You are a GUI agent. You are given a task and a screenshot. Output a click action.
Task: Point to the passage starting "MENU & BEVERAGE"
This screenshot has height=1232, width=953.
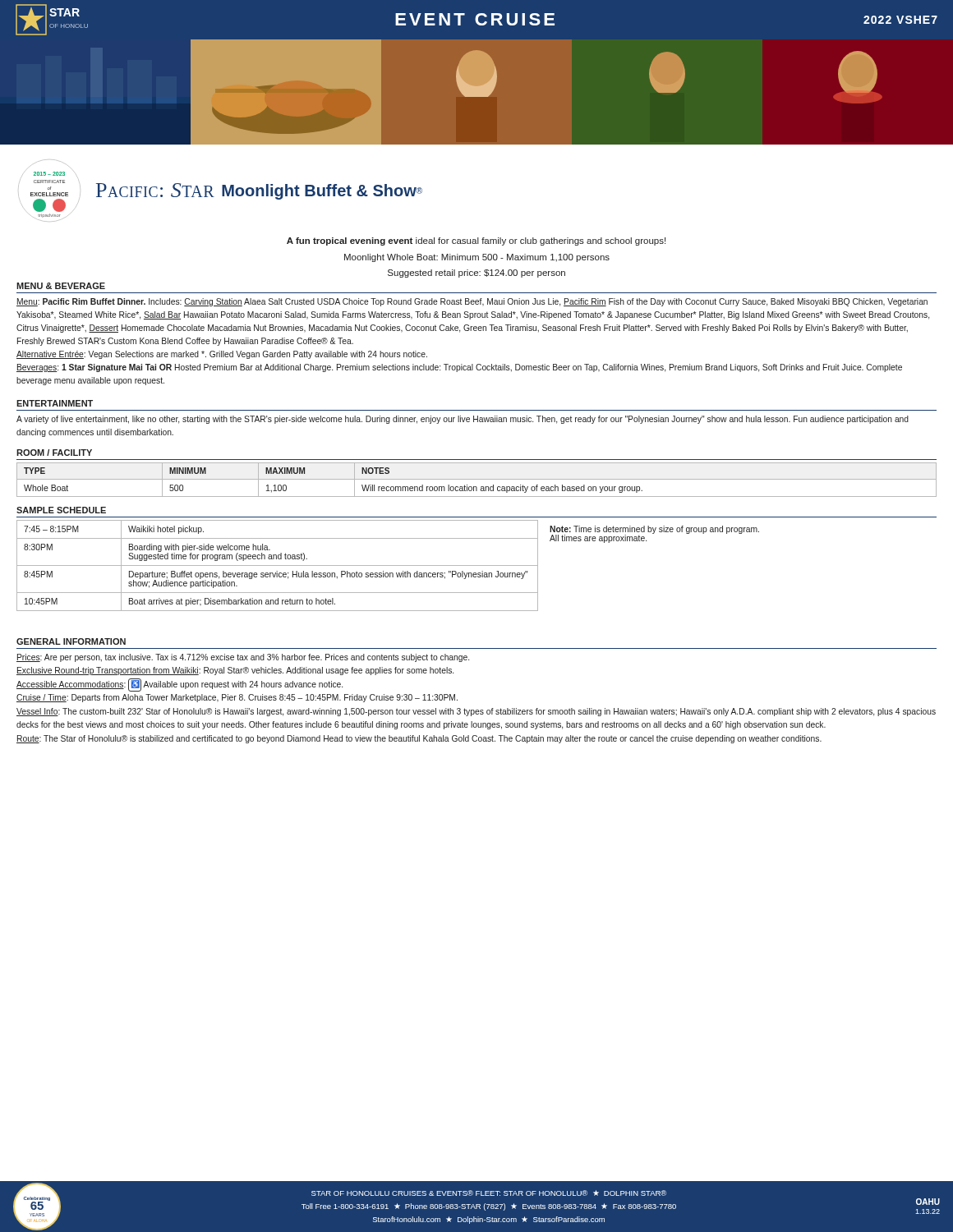point(61,286)
